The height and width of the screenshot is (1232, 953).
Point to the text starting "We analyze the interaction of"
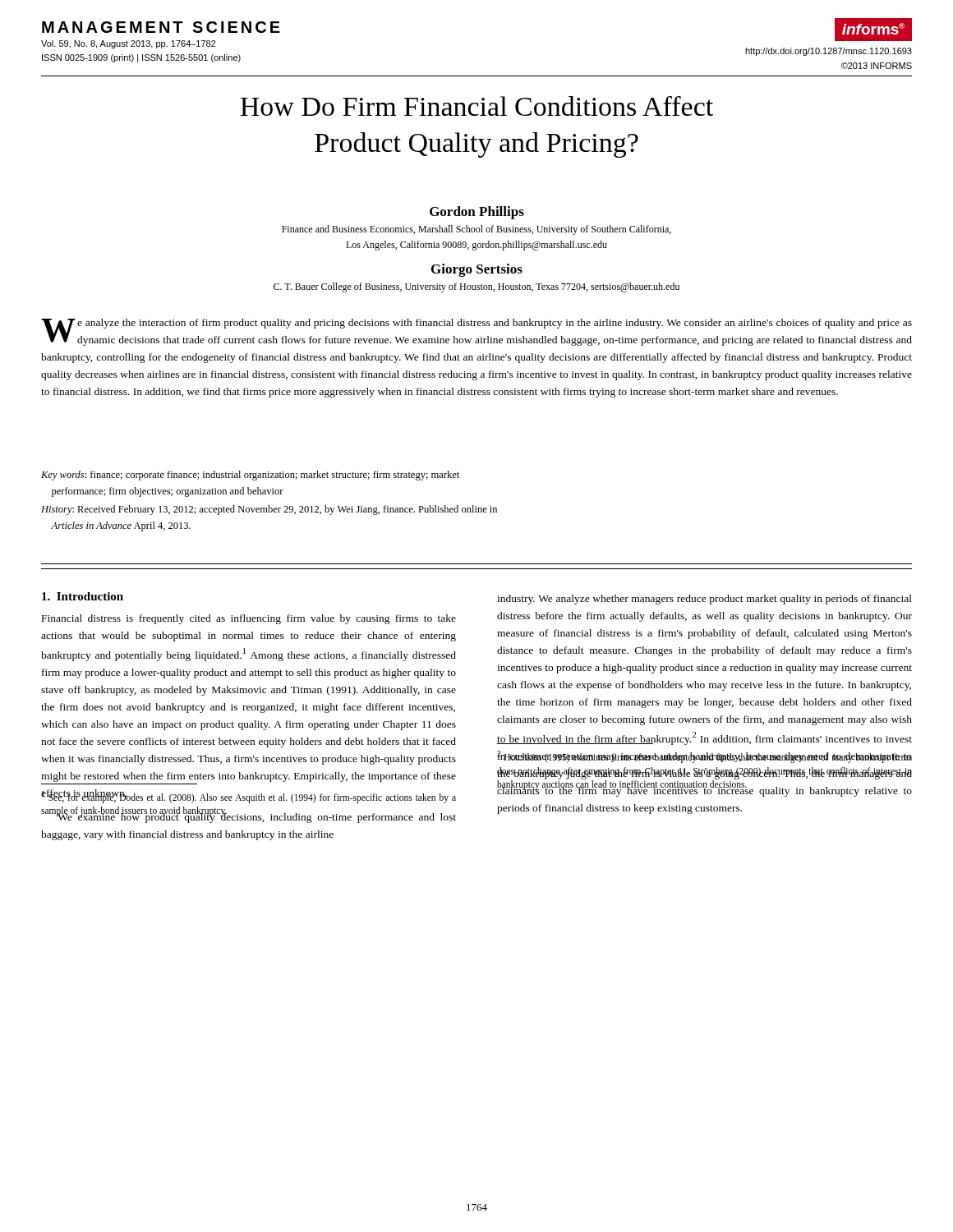pos(476,357)
